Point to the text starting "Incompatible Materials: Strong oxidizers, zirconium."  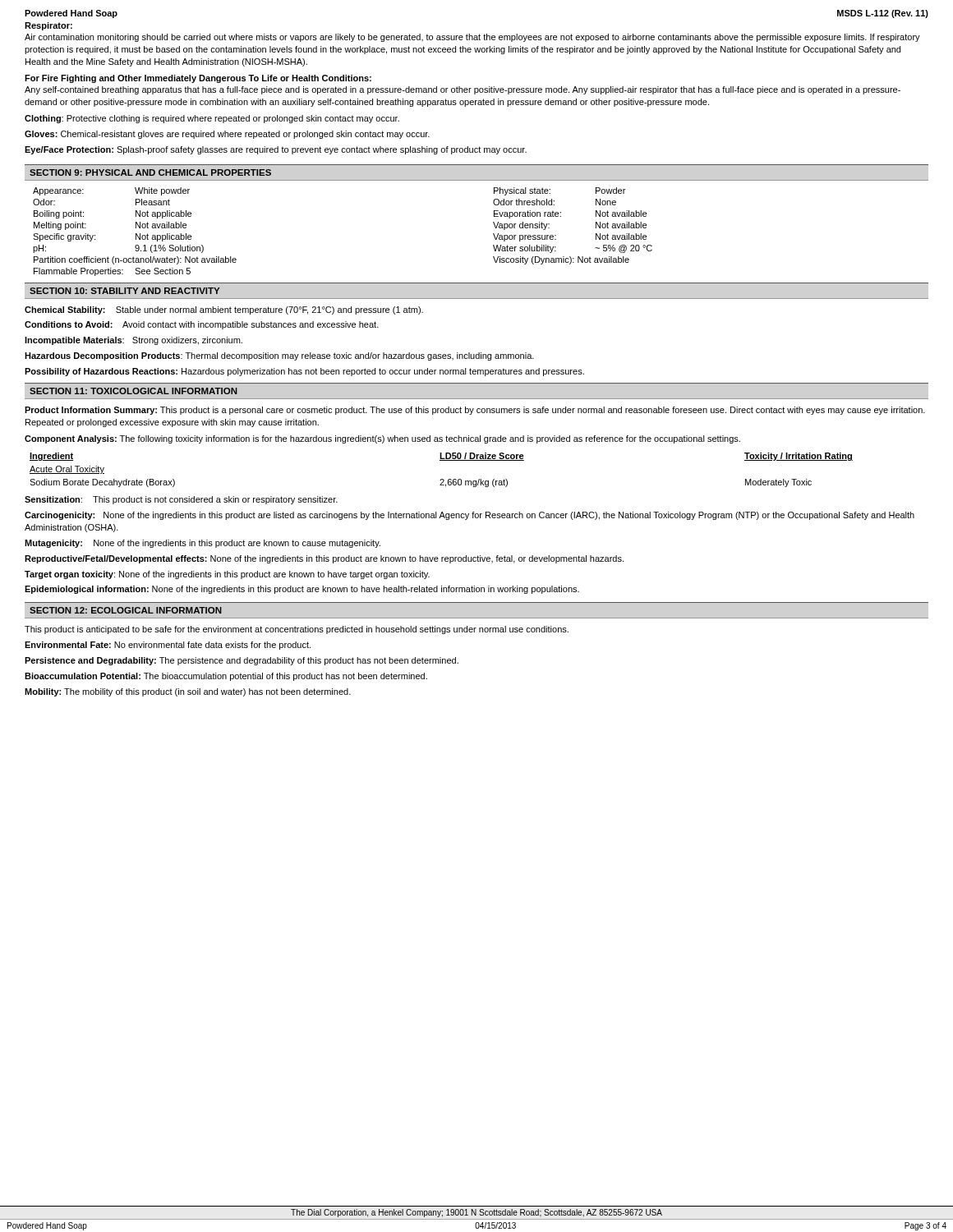click(x=476, y=341)
